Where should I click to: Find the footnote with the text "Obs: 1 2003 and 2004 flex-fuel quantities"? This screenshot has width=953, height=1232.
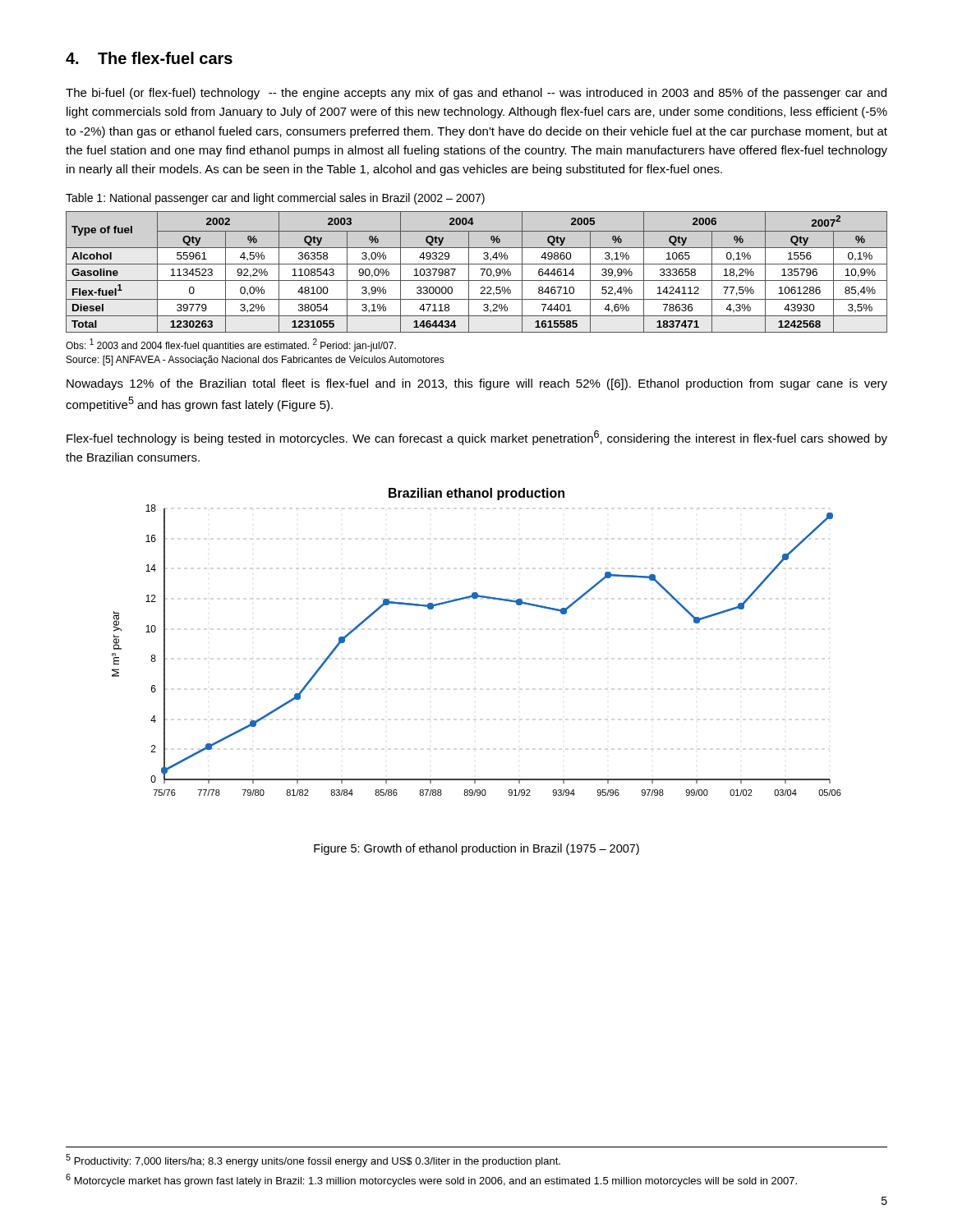tap(231, 345)
